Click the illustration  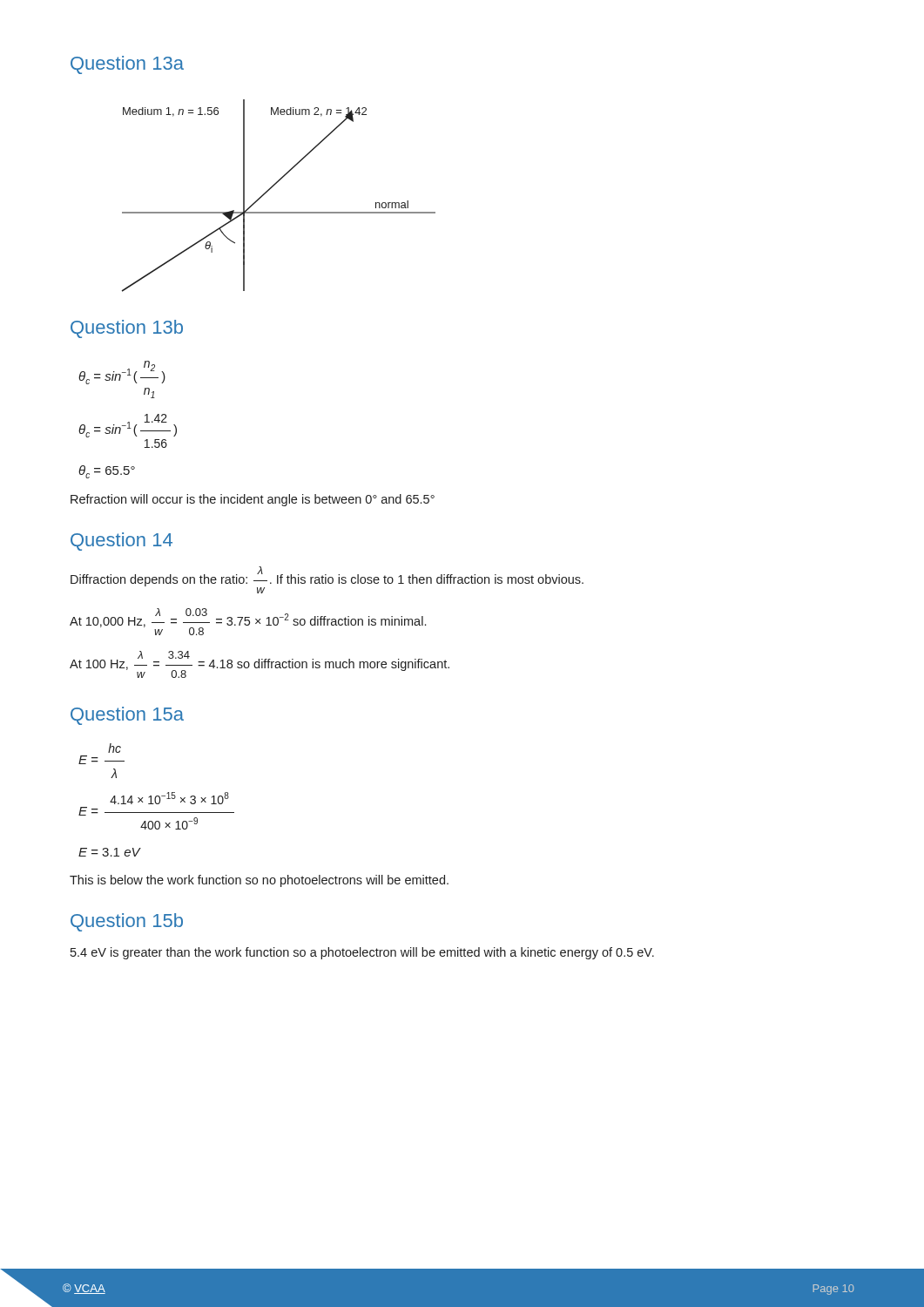[x=462, y=196]
